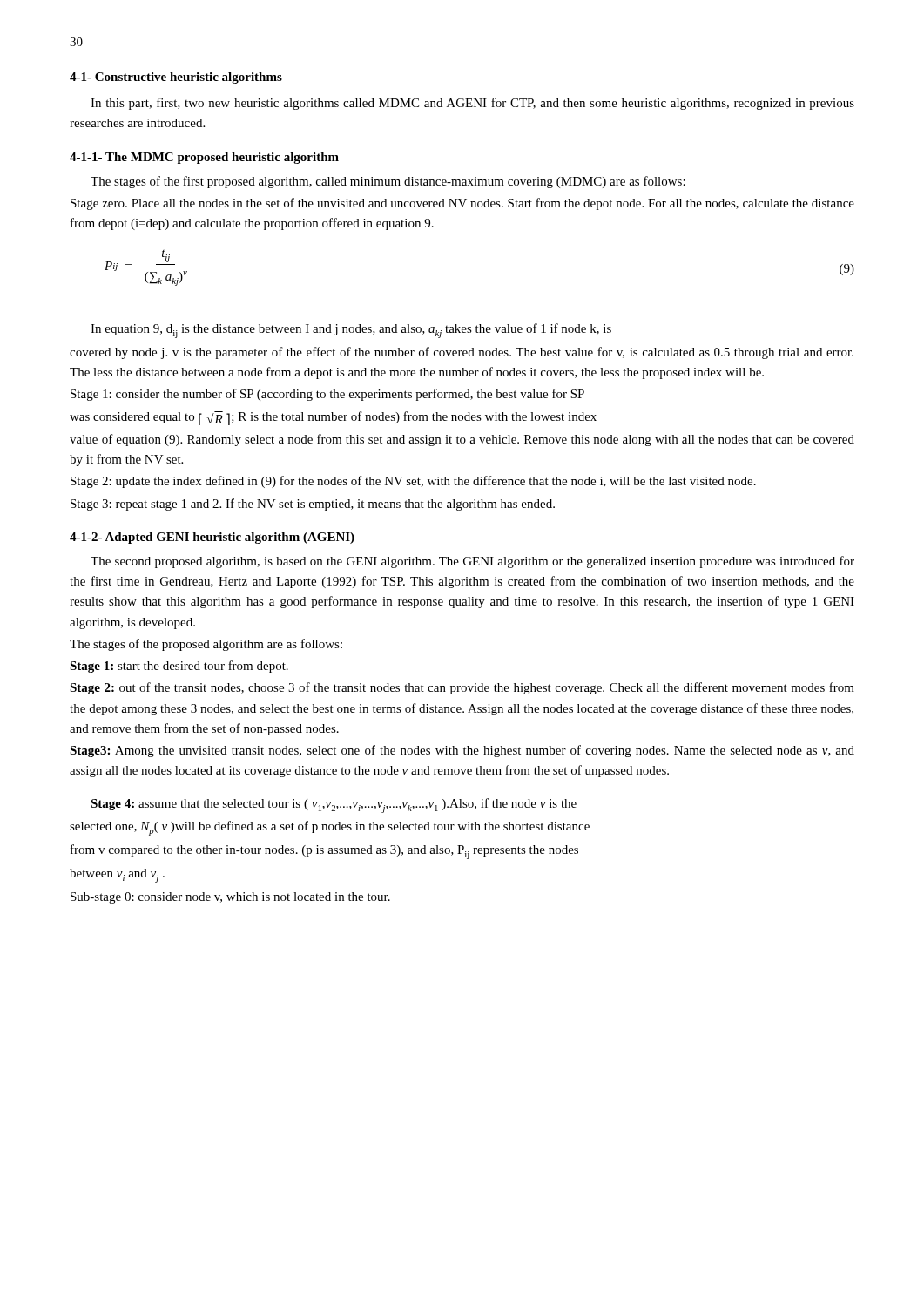
Task: Where is the section header that starts "4-1-2- Adapted GENI heuristic algorithm"?
Action: pos(212,537)
